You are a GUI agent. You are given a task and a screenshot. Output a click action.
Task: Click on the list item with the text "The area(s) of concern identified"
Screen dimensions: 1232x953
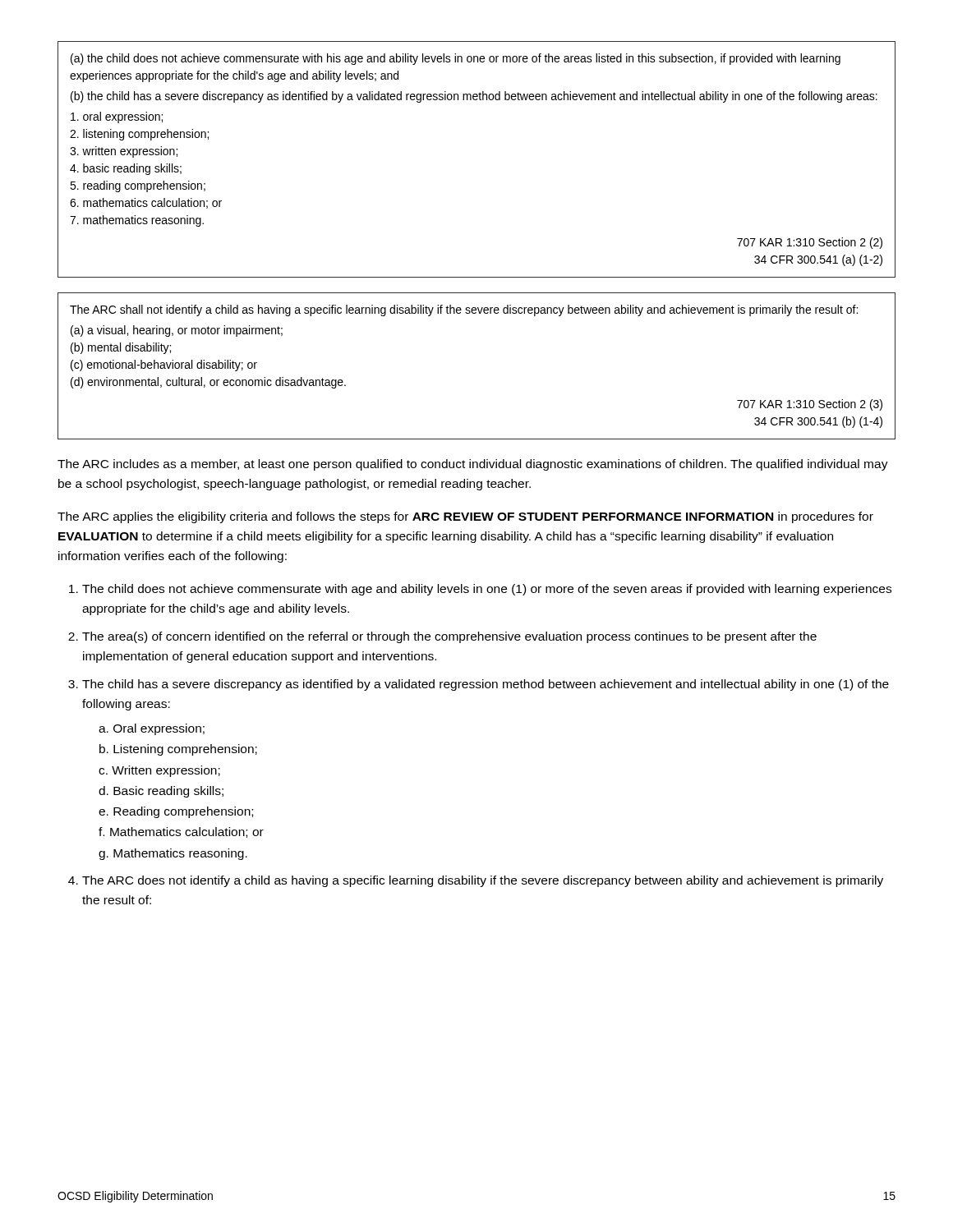450,646
